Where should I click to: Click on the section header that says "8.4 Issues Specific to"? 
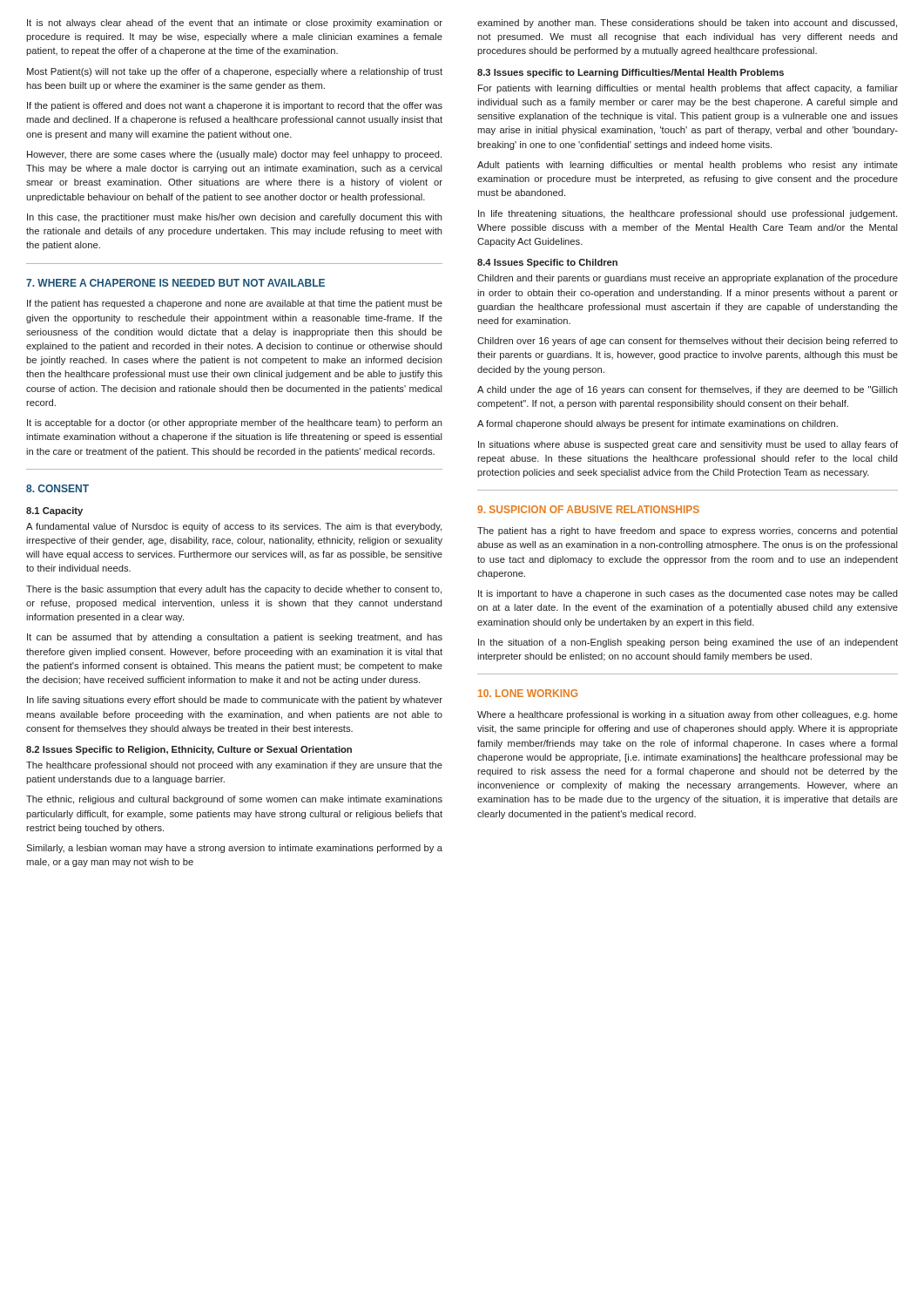click(x=547, y=263)
